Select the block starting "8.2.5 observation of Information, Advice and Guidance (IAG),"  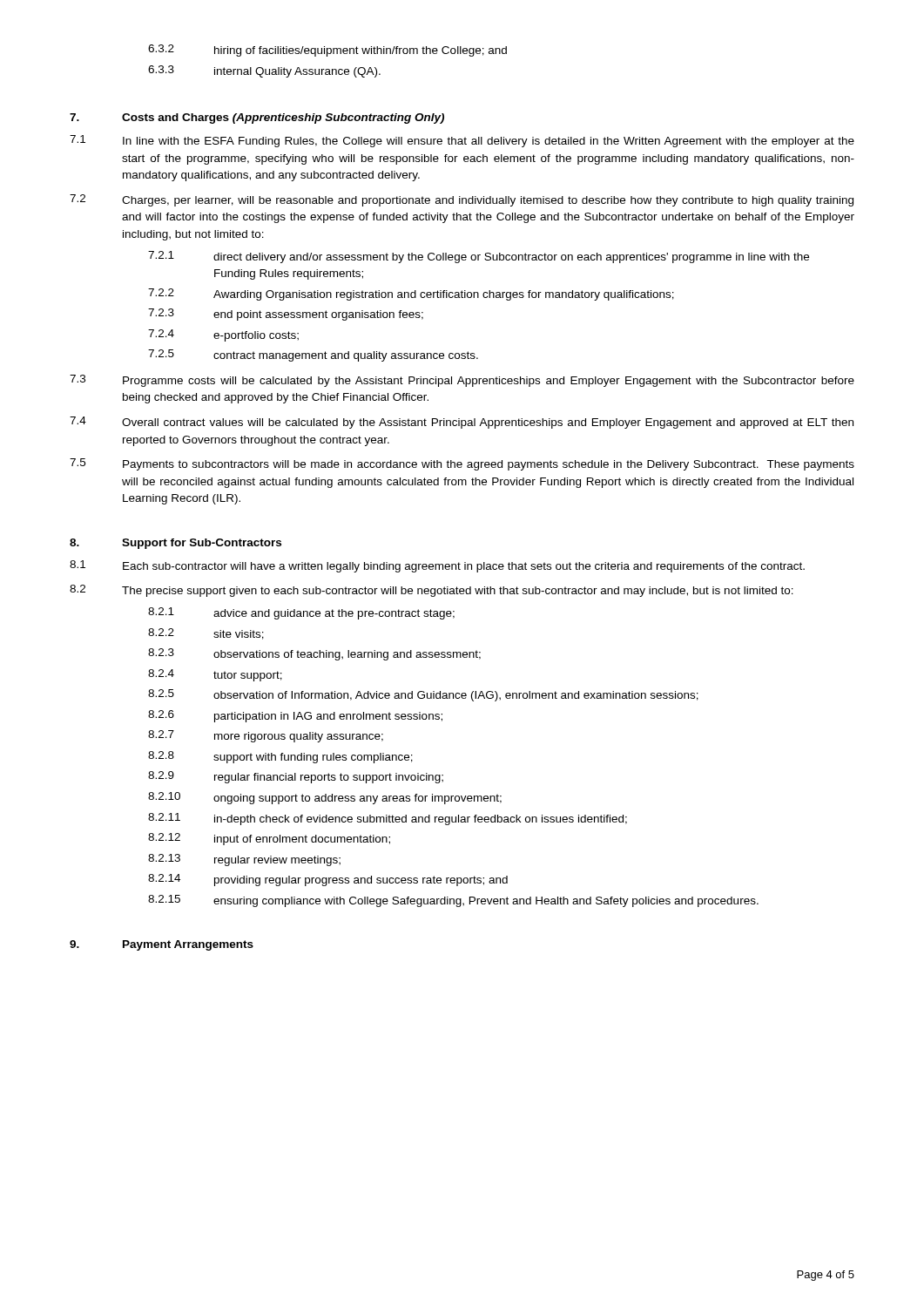tap(501, 695)
